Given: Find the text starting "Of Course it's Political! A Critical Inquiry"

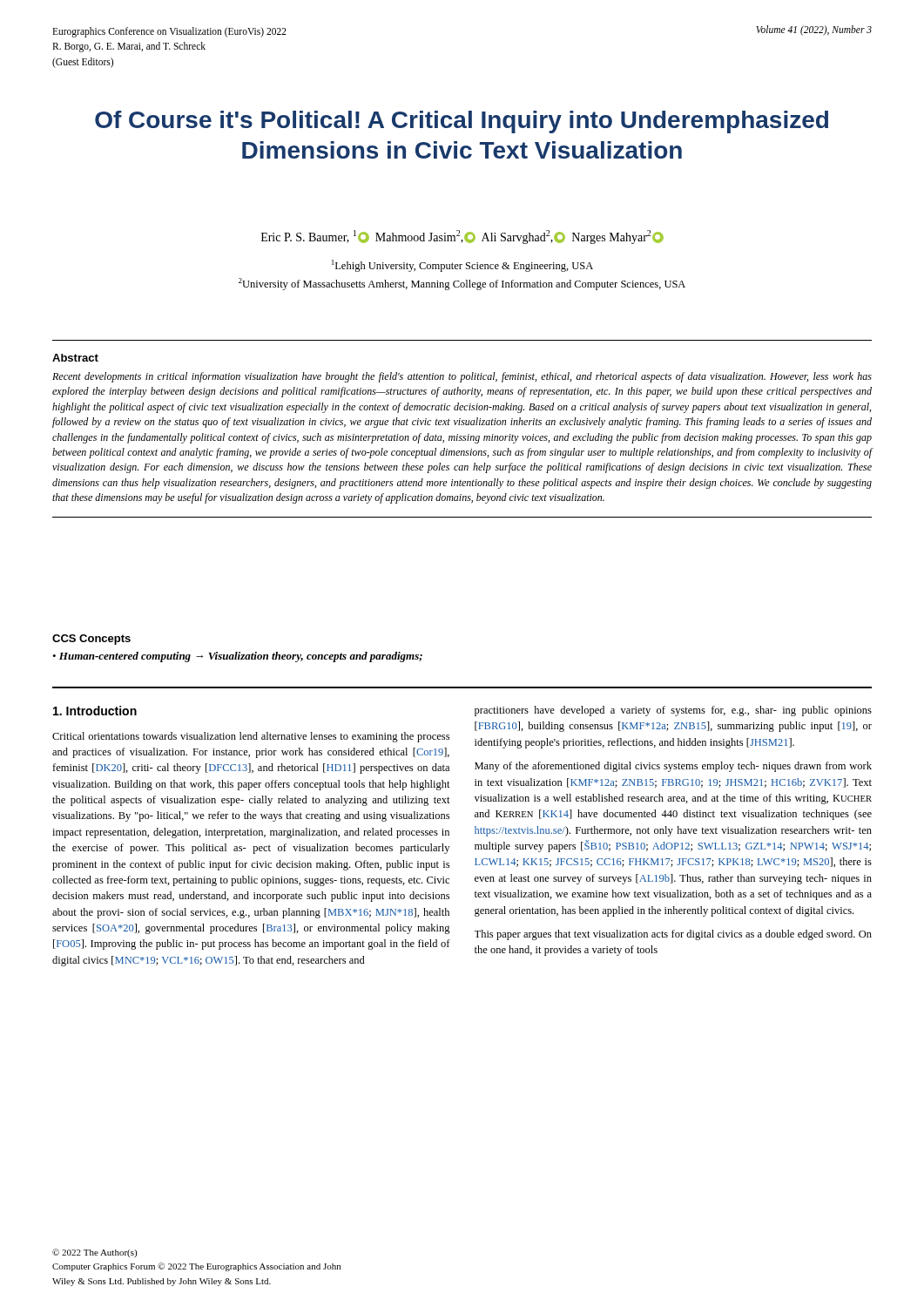Looking at the screenshot, I should tap(462, 135).
